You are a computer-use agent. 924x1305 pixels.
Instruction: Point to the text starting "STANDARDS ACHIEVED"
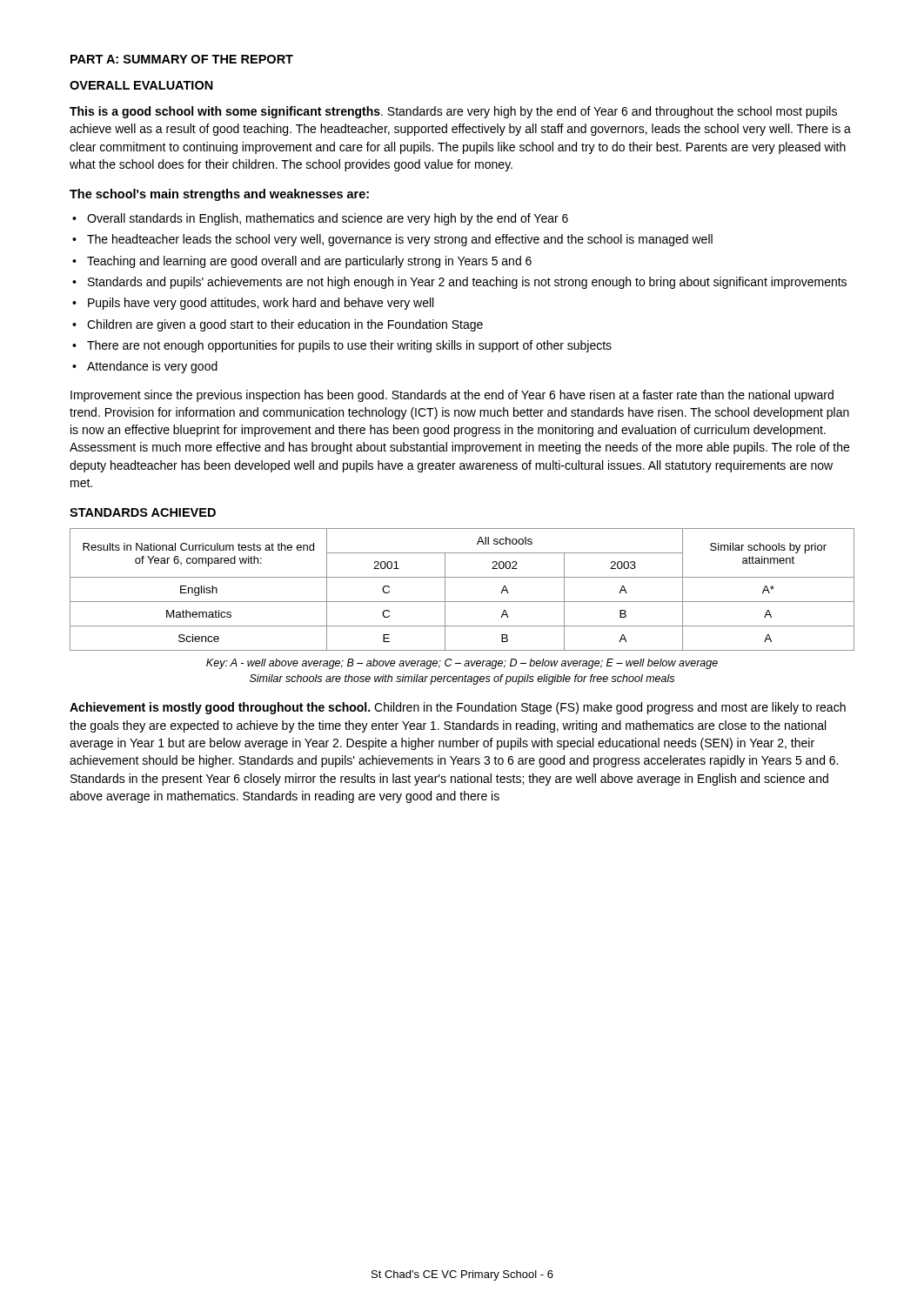[x=143, y=513]
